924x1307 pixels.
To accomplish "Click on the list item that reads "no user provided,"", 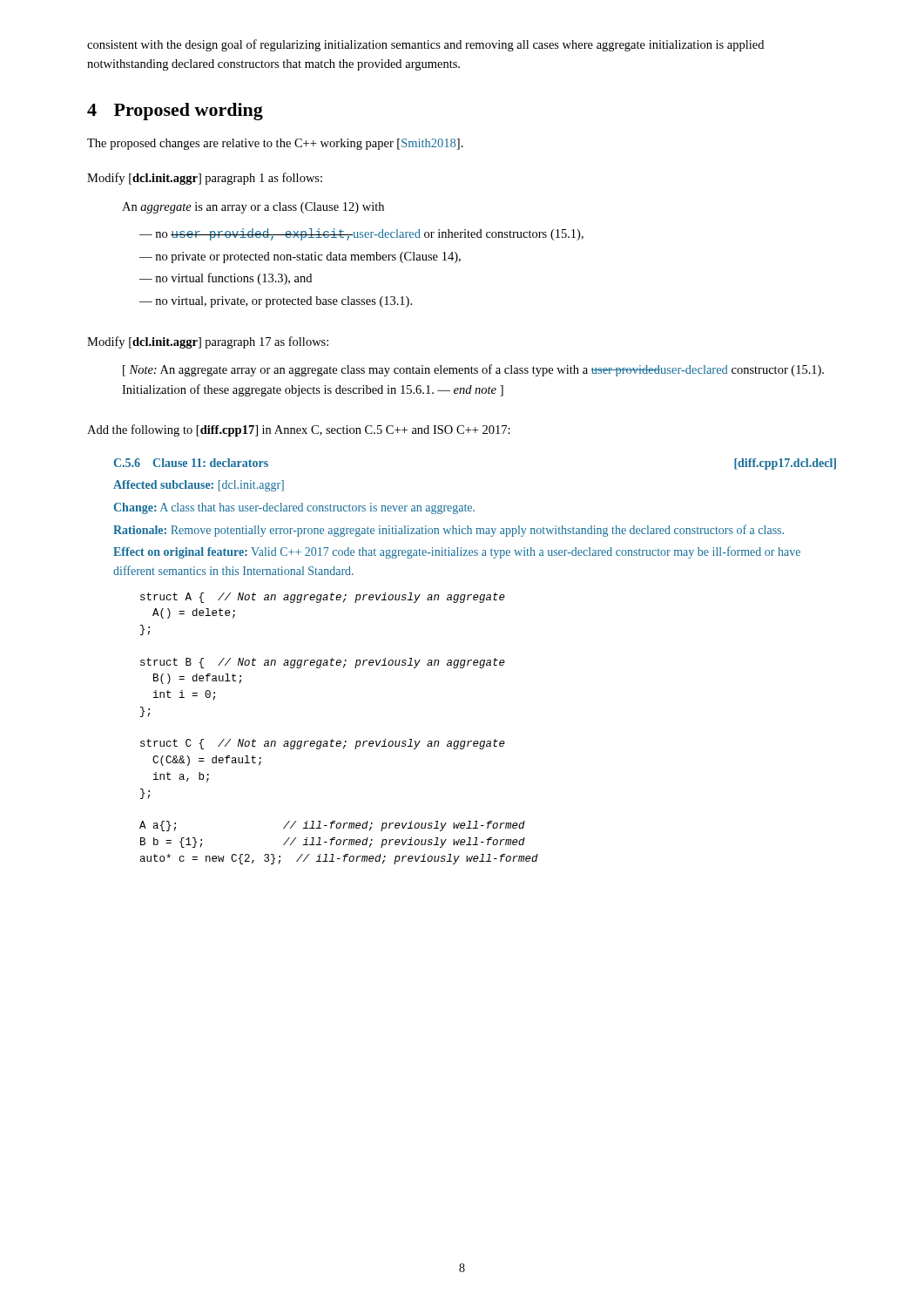I will click(370, 234).
